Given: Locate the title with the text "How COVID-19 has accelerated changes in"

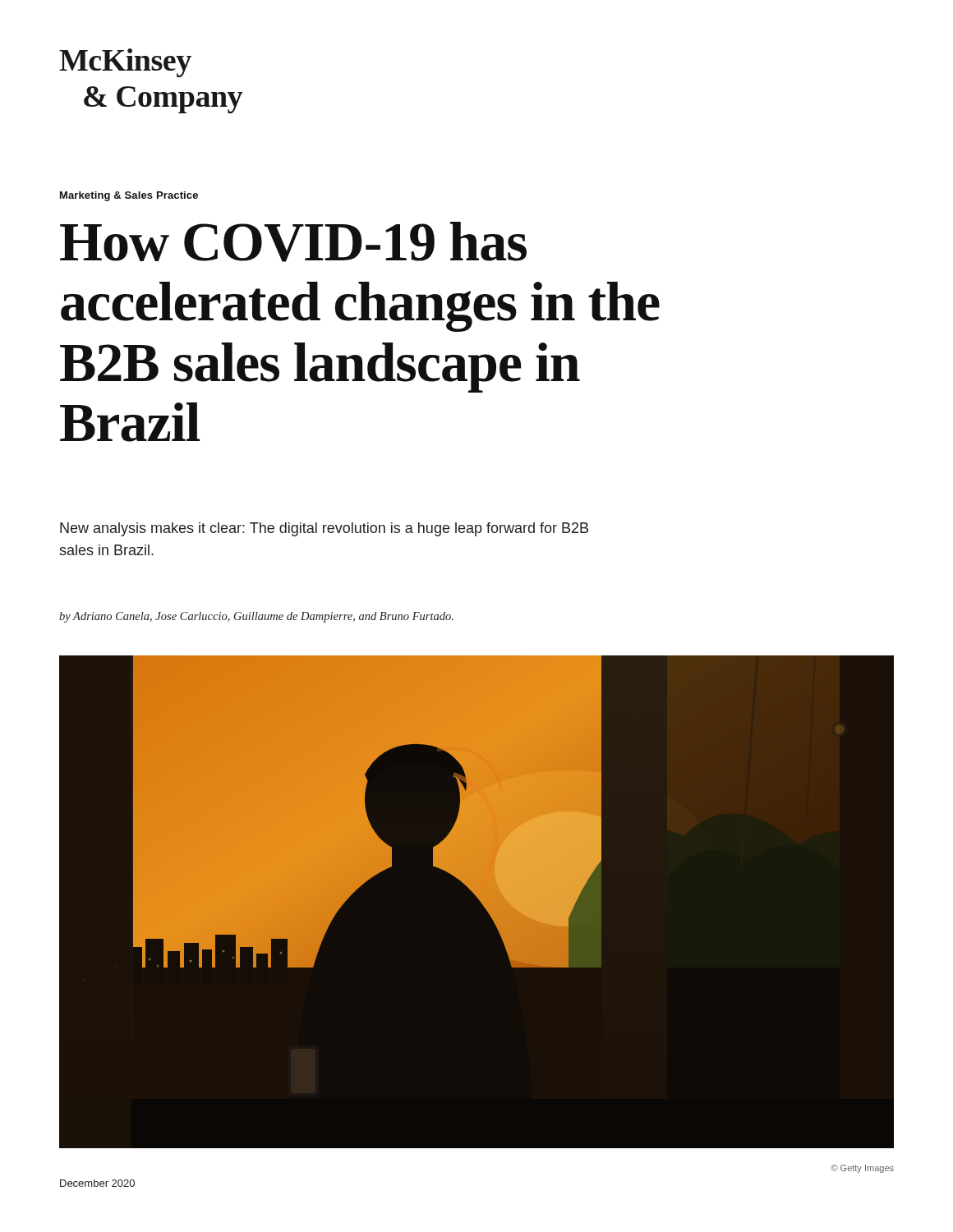Looking at the screenshot, I should (360, 333).
